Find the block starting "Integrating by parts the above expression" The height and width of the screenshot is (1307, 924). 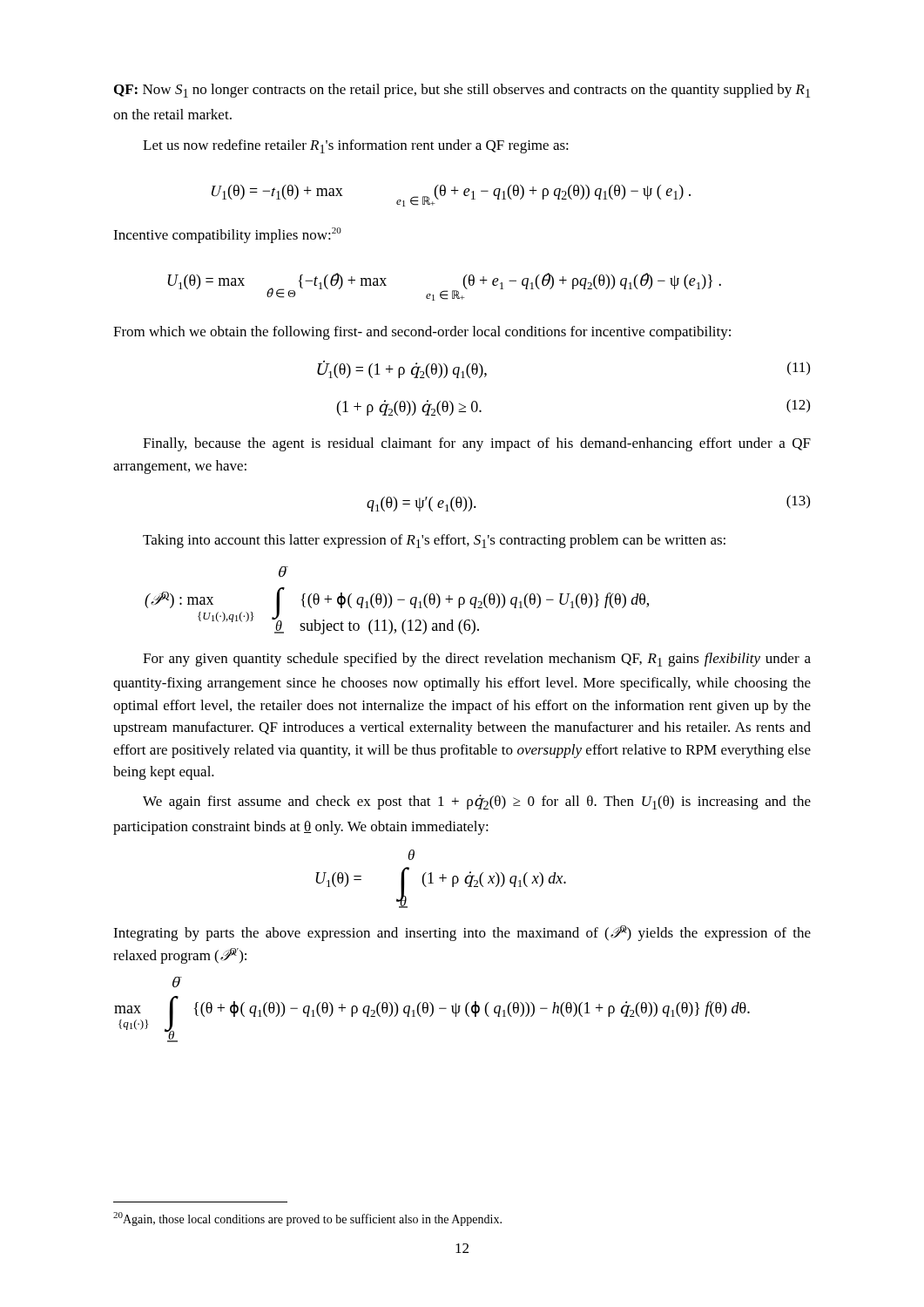point(462,943)
